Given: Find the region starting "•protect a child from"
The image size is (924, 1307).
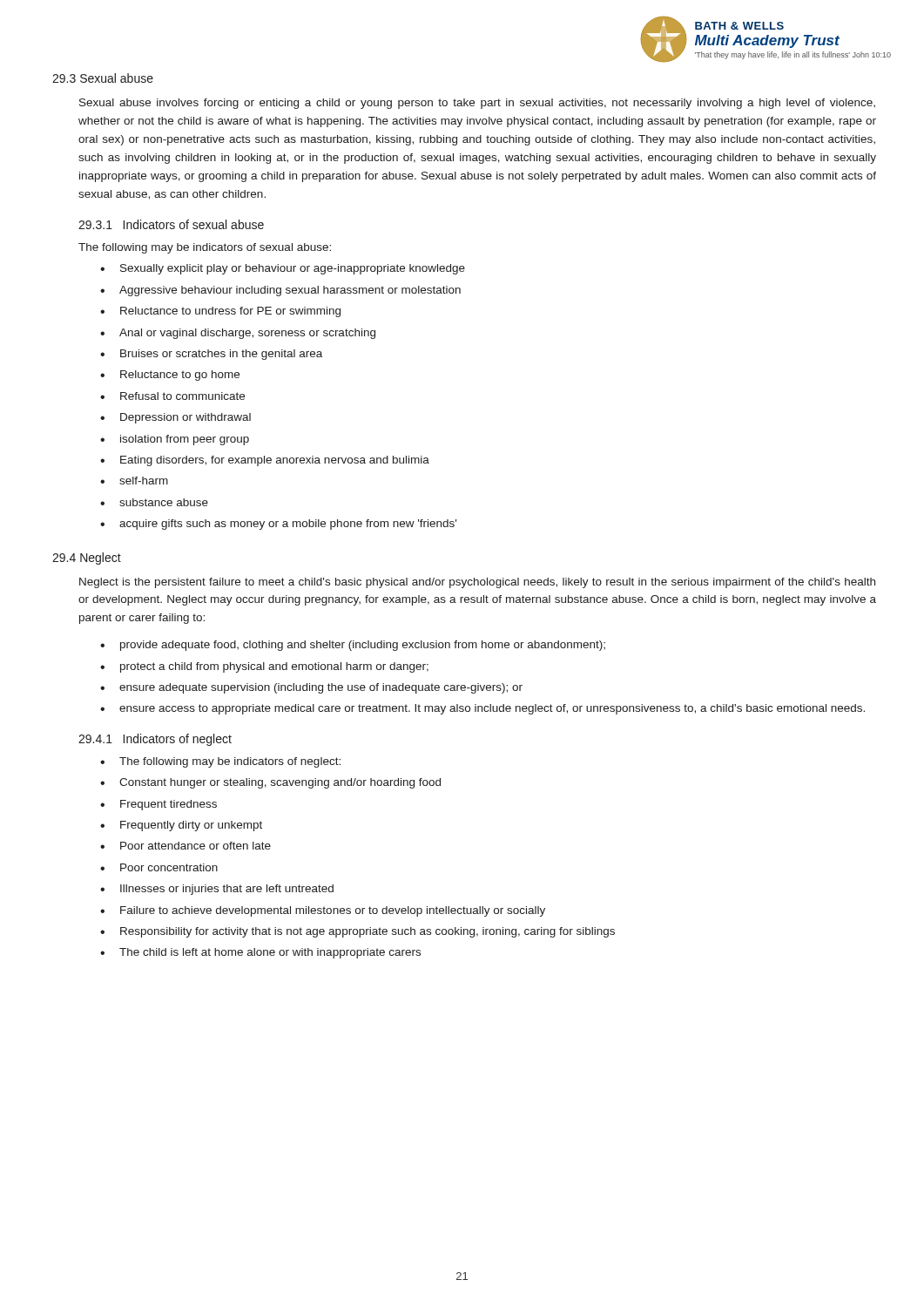Looking at the screenshot, I should 265,667.
